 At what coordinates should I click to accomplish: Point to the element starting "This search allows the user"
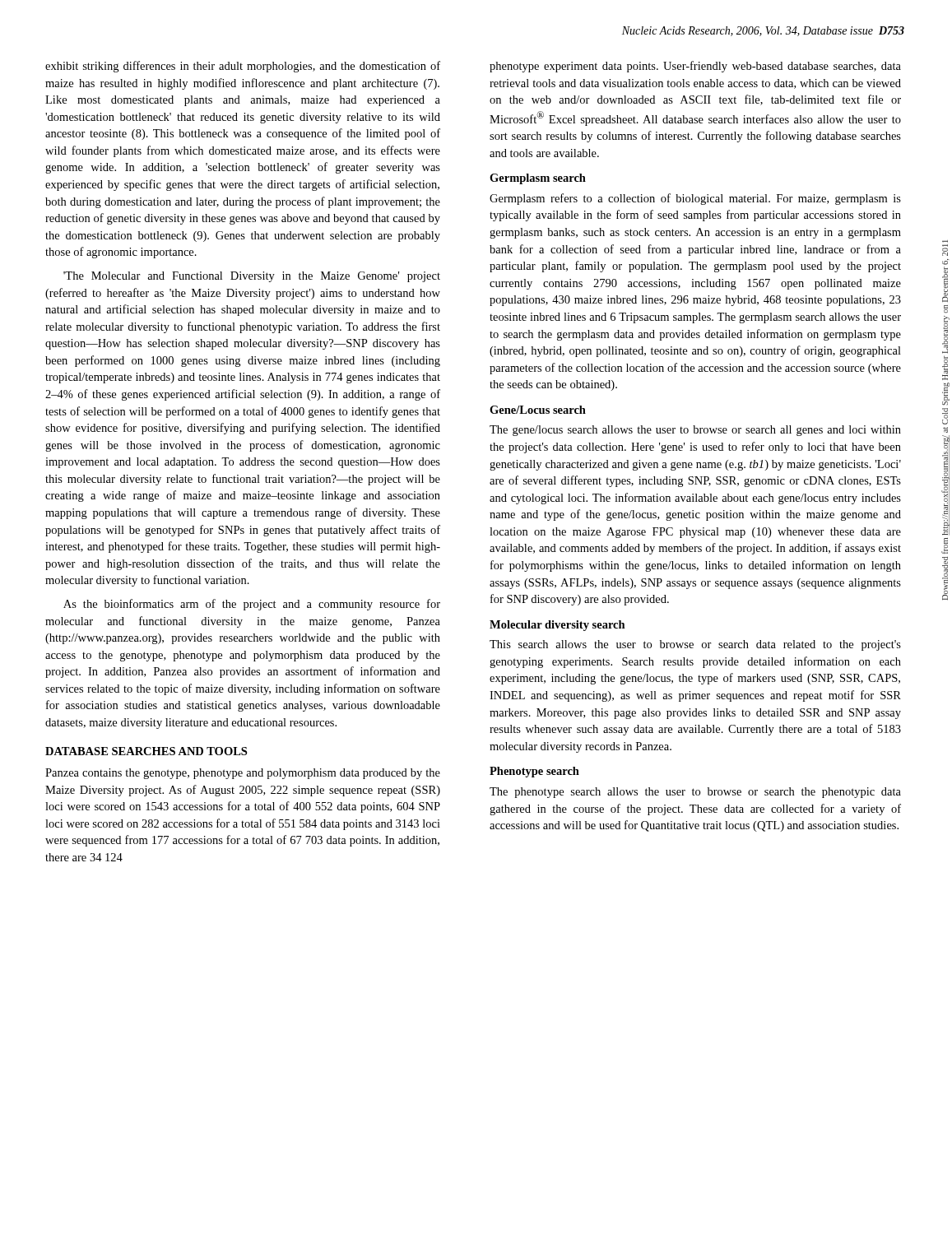pos(695,695)
